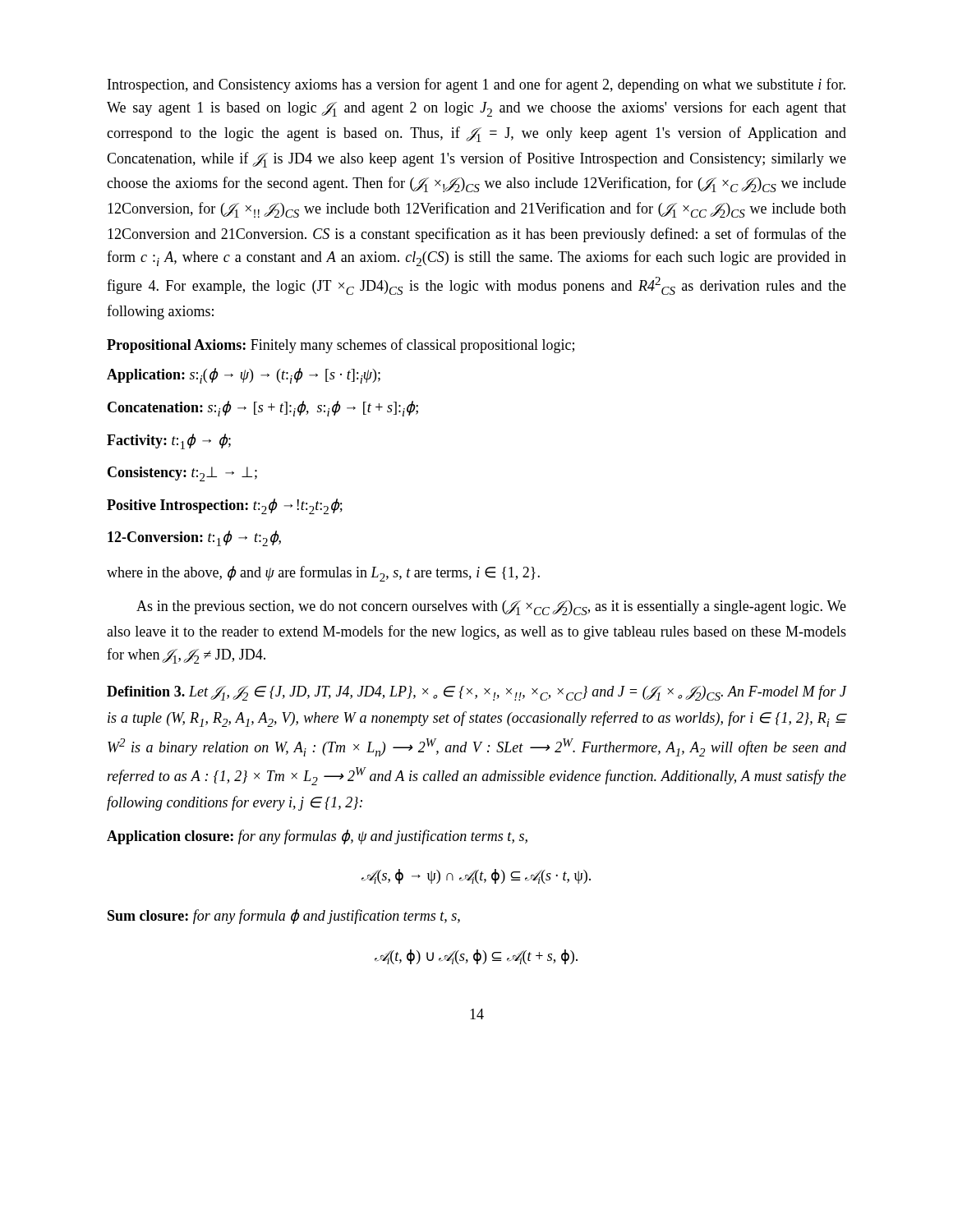This screenshot has height=1232, width=953.
Task: Click where it says "Consistency: t:2⊥ → ⊥;"
Action: click(182, 474)
